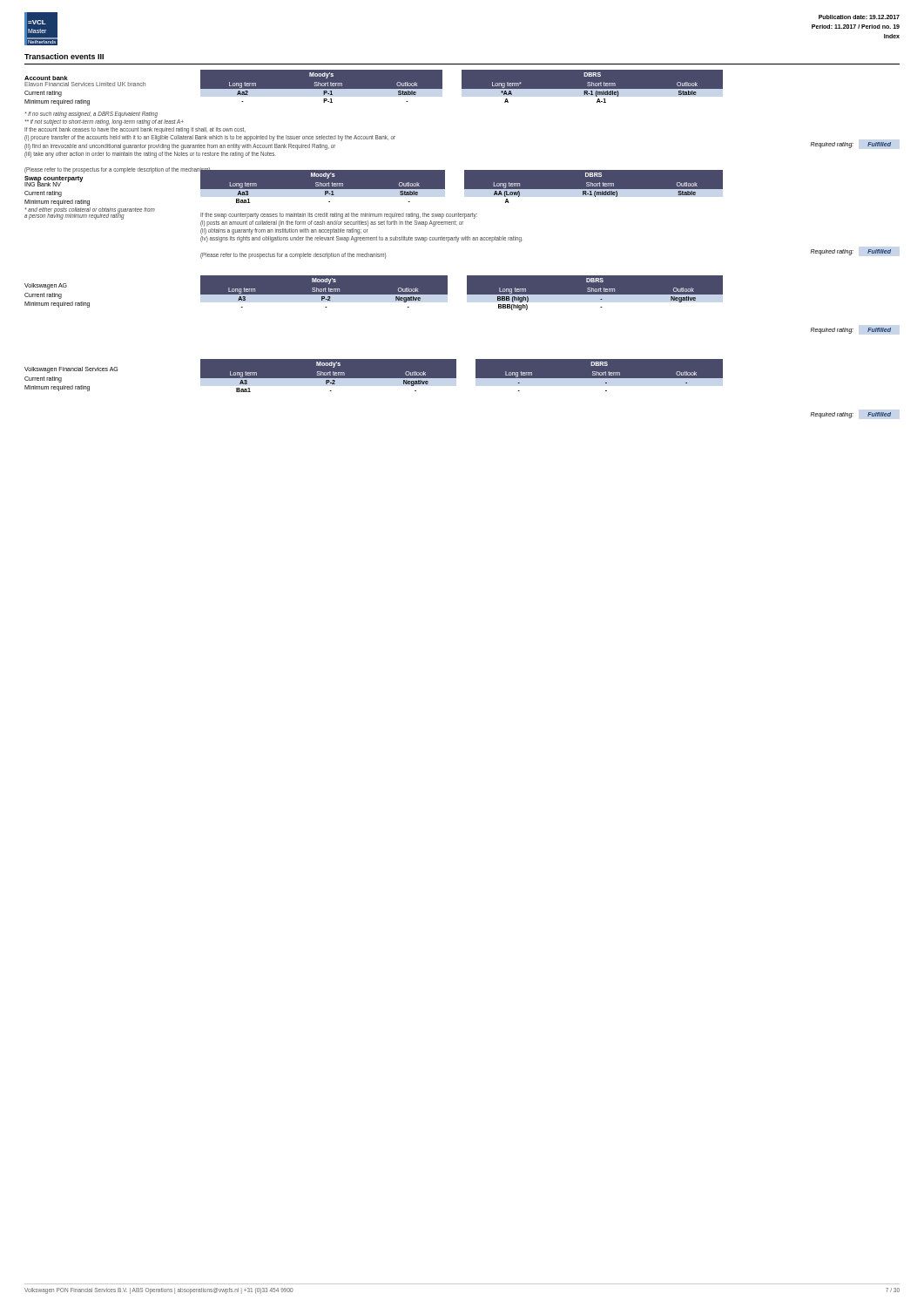Image resolution: width=924 pixels, height=1307 pixels.
Task: Find the text containing "Account bank"
Action: (x=46, y=78)
